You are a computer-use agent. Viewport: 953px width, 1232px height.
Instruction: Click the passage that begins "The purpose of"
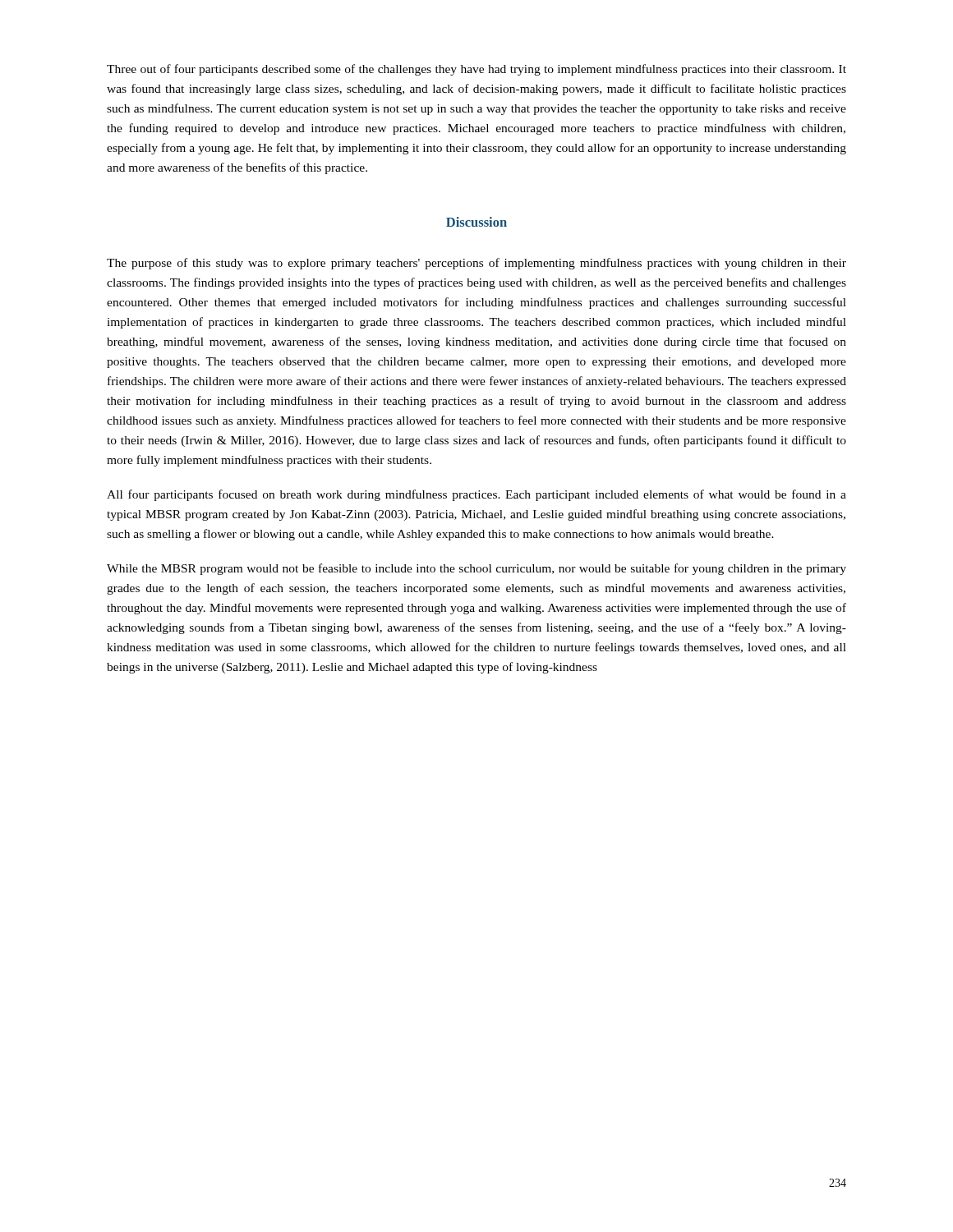pyautogui.click(x=476, y=361)
